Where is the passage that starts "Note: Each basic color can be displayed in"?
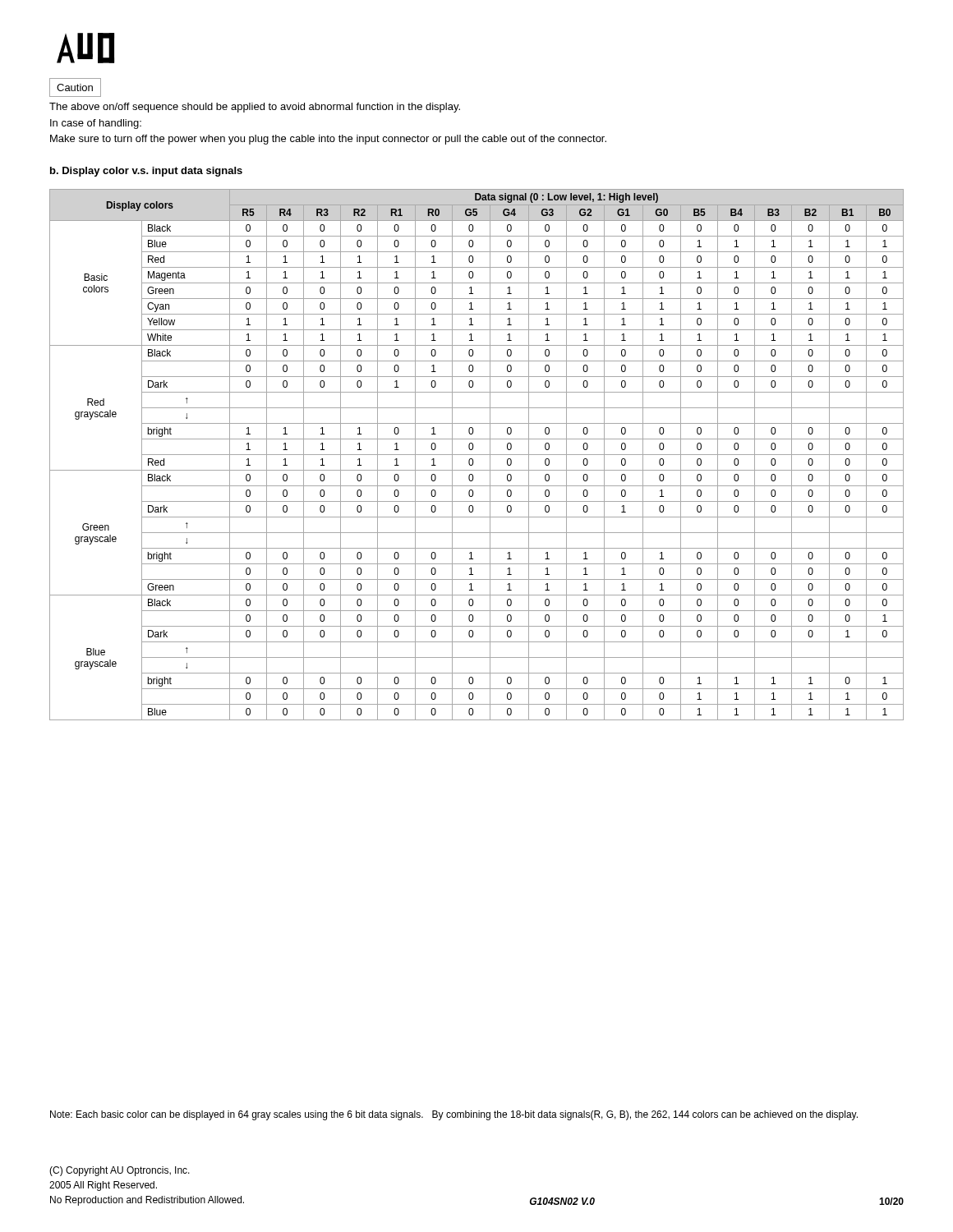Screen dimensions: 1232x953 click(x=454, y=1115)
